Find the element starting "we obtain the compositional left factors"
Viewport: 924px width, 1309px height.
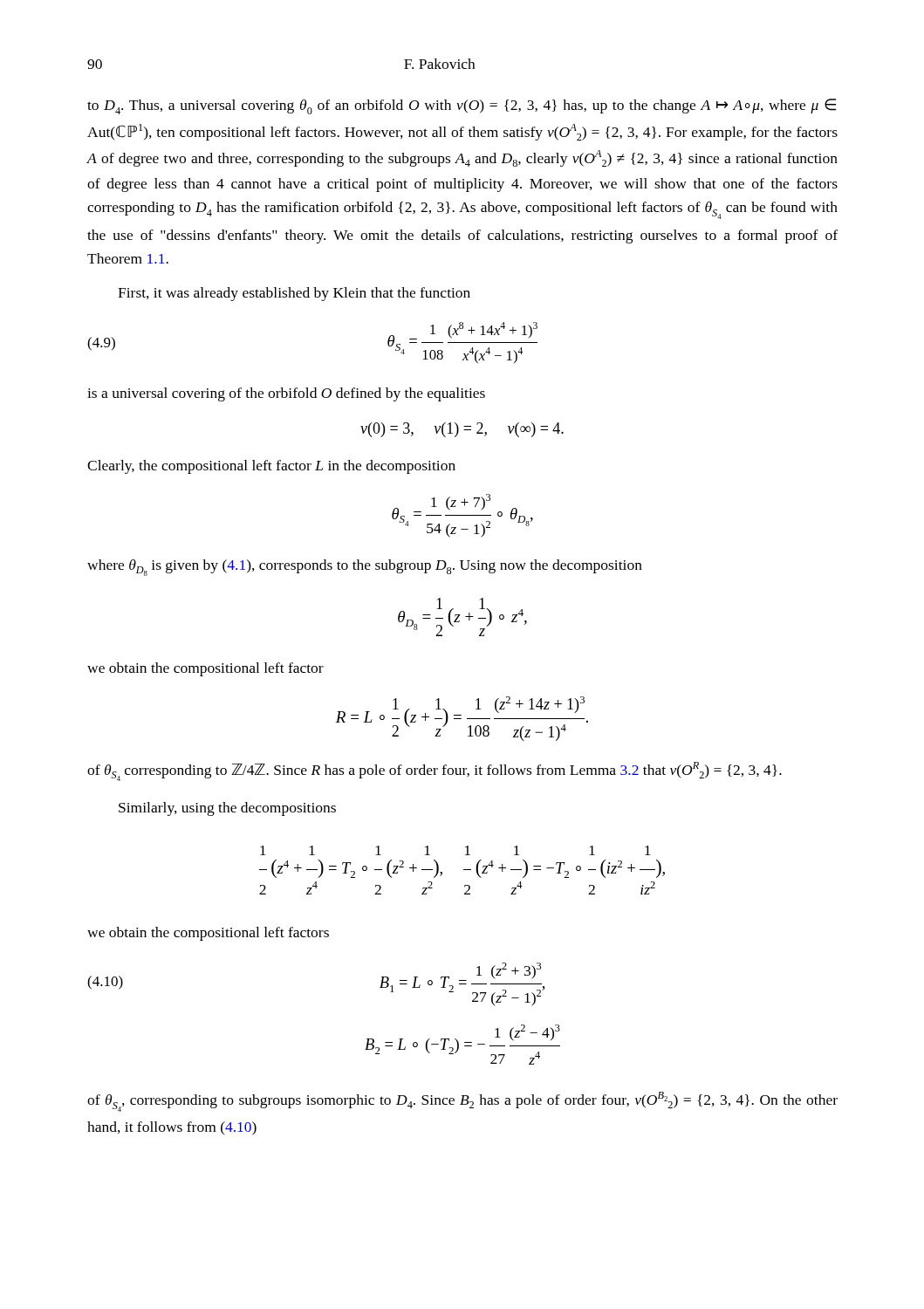point(208,932)
